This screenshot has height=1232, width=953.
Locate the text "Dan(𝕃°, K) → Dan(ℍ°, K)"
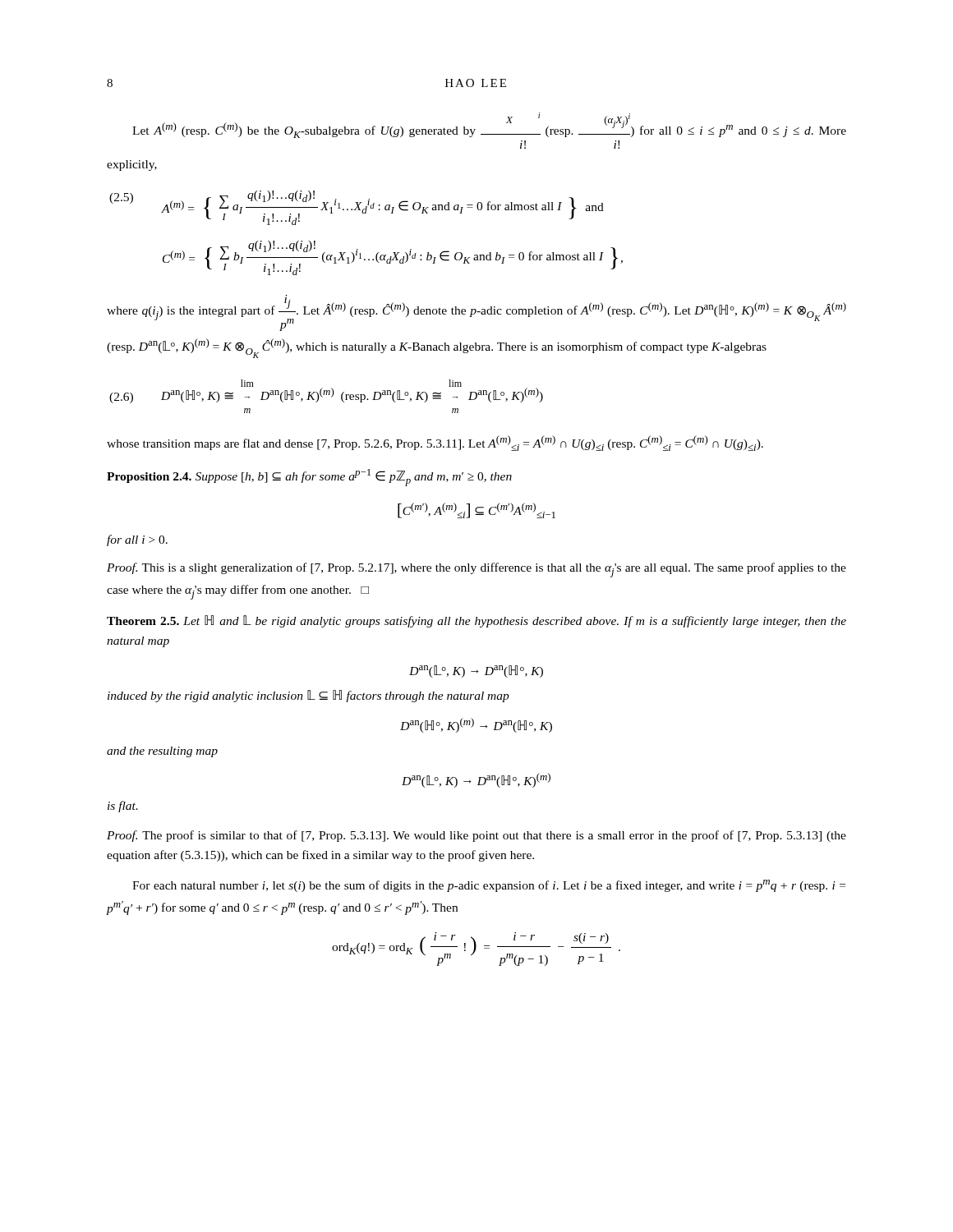[x=476, y=669]
